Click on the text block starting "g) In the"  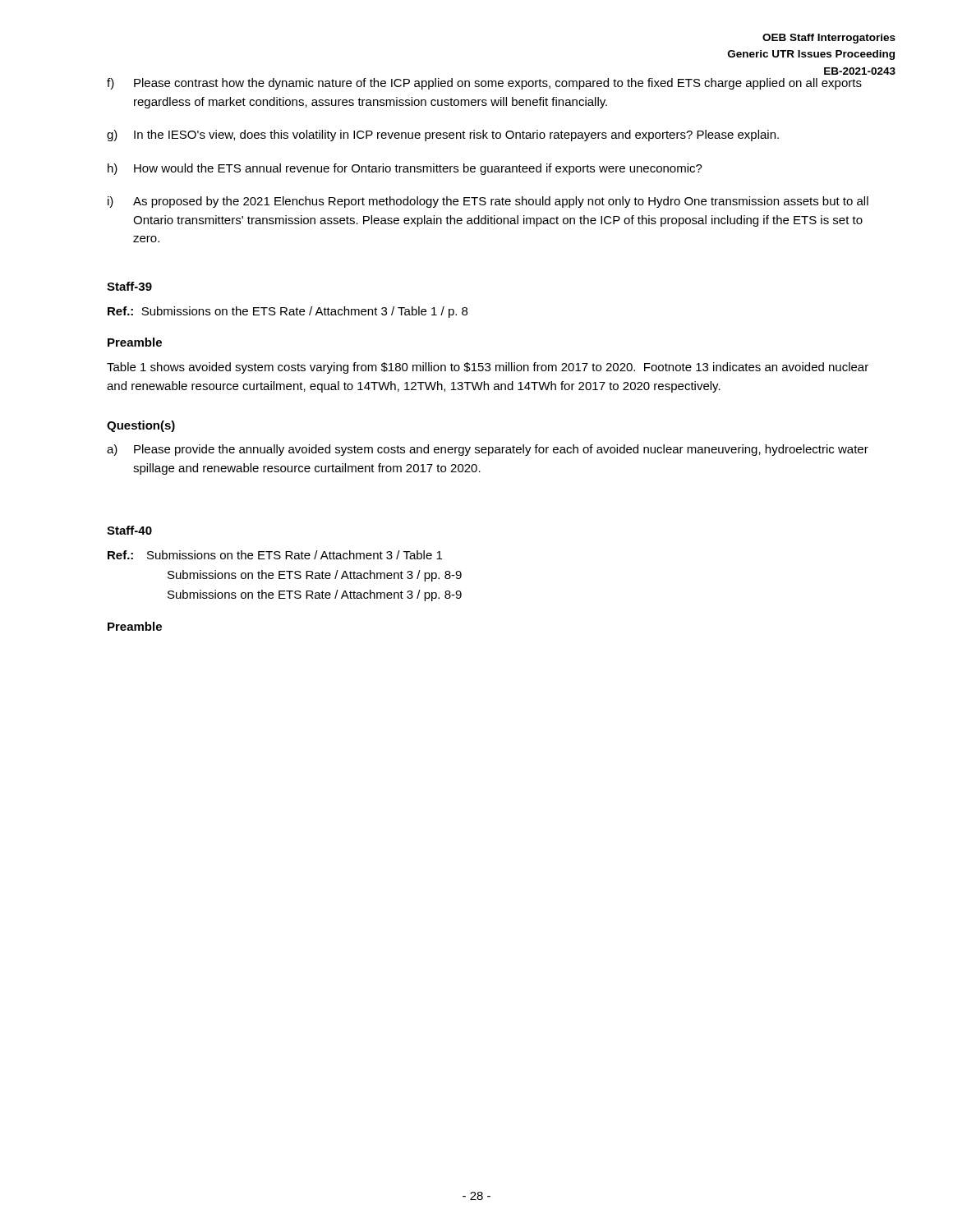point(489,135)
